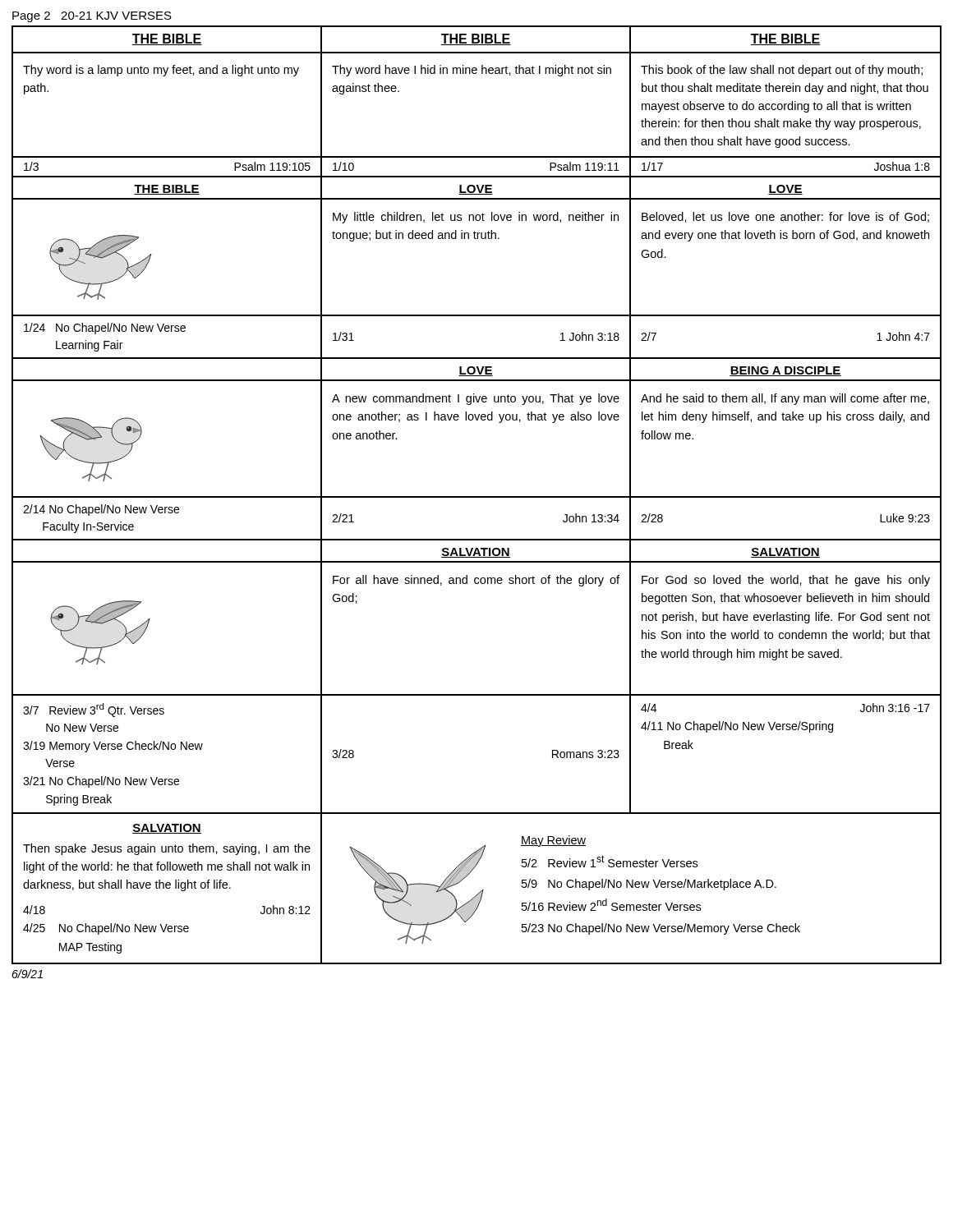The image size is (953, 1232).
Task: Navigate to the text block starting "2/14 No Chapel/No"
Action: pos(101,518)
